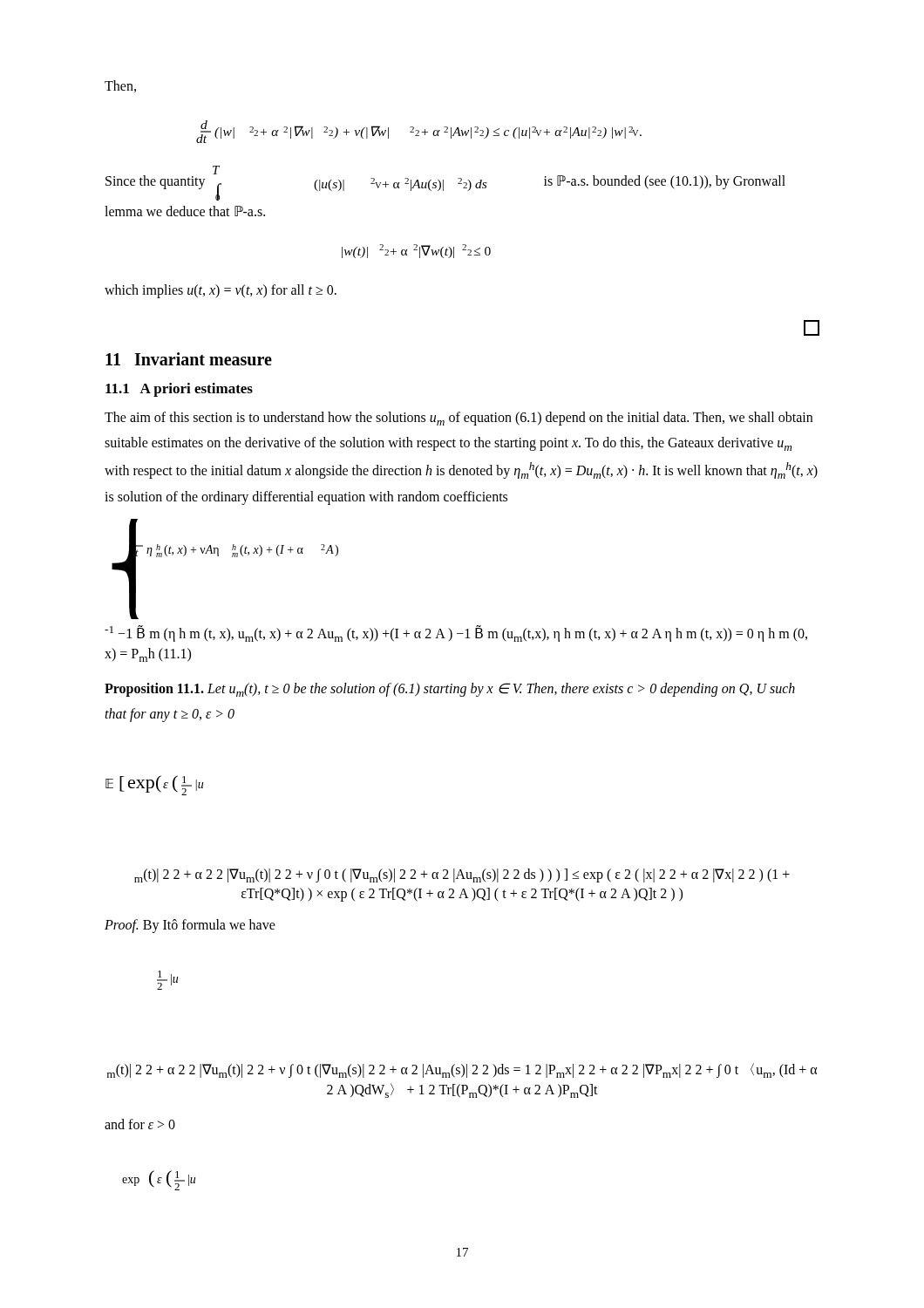The image size is (924, 1308).
Task: Locate the region starting "Proof. By Itô formula we have"
Action: (x=190, y=925)
